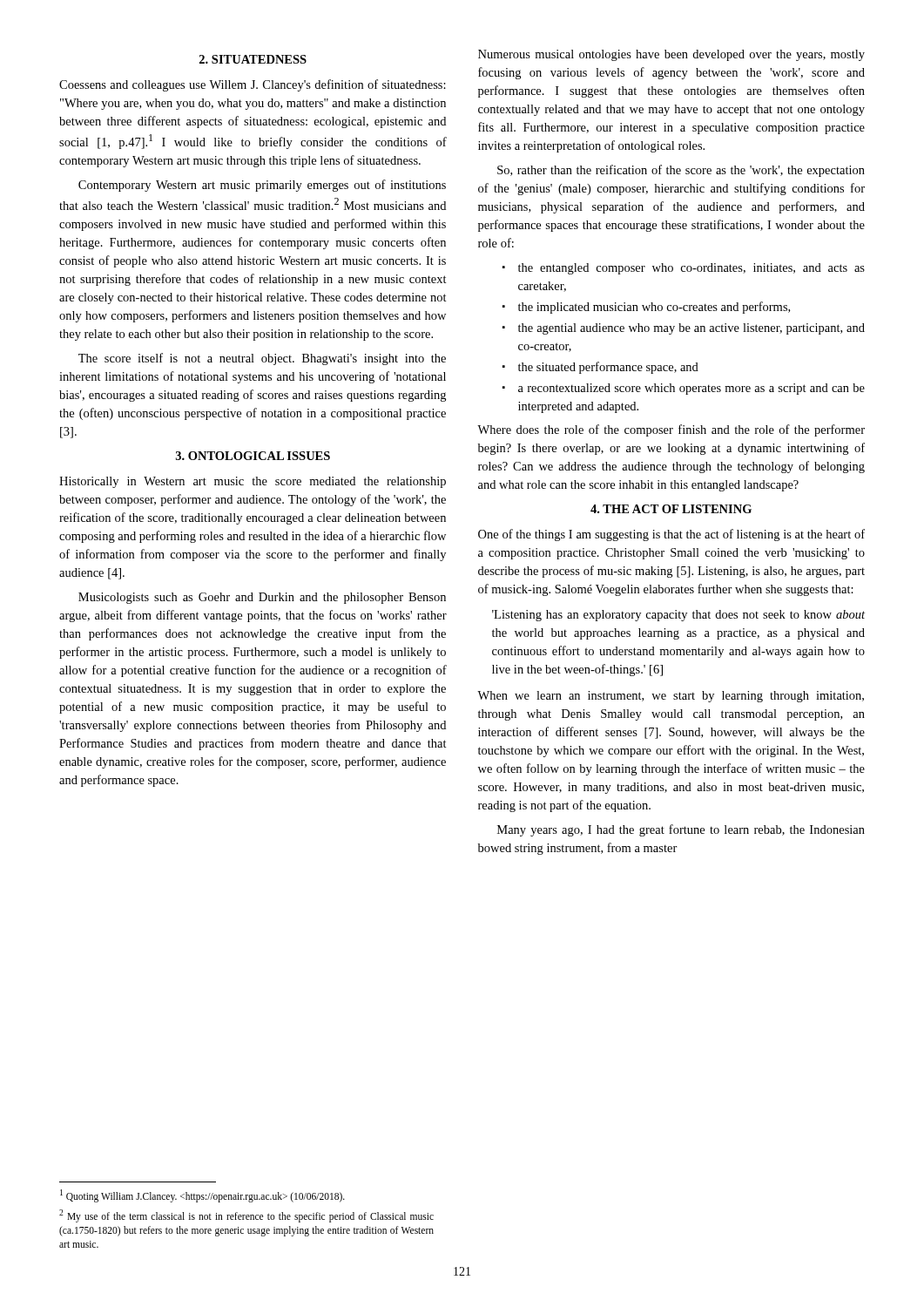Viewport: 924px width, 1307px height.
Task: Select the text starting "Where does the role of the"
Action: click(x=671, y=458)
